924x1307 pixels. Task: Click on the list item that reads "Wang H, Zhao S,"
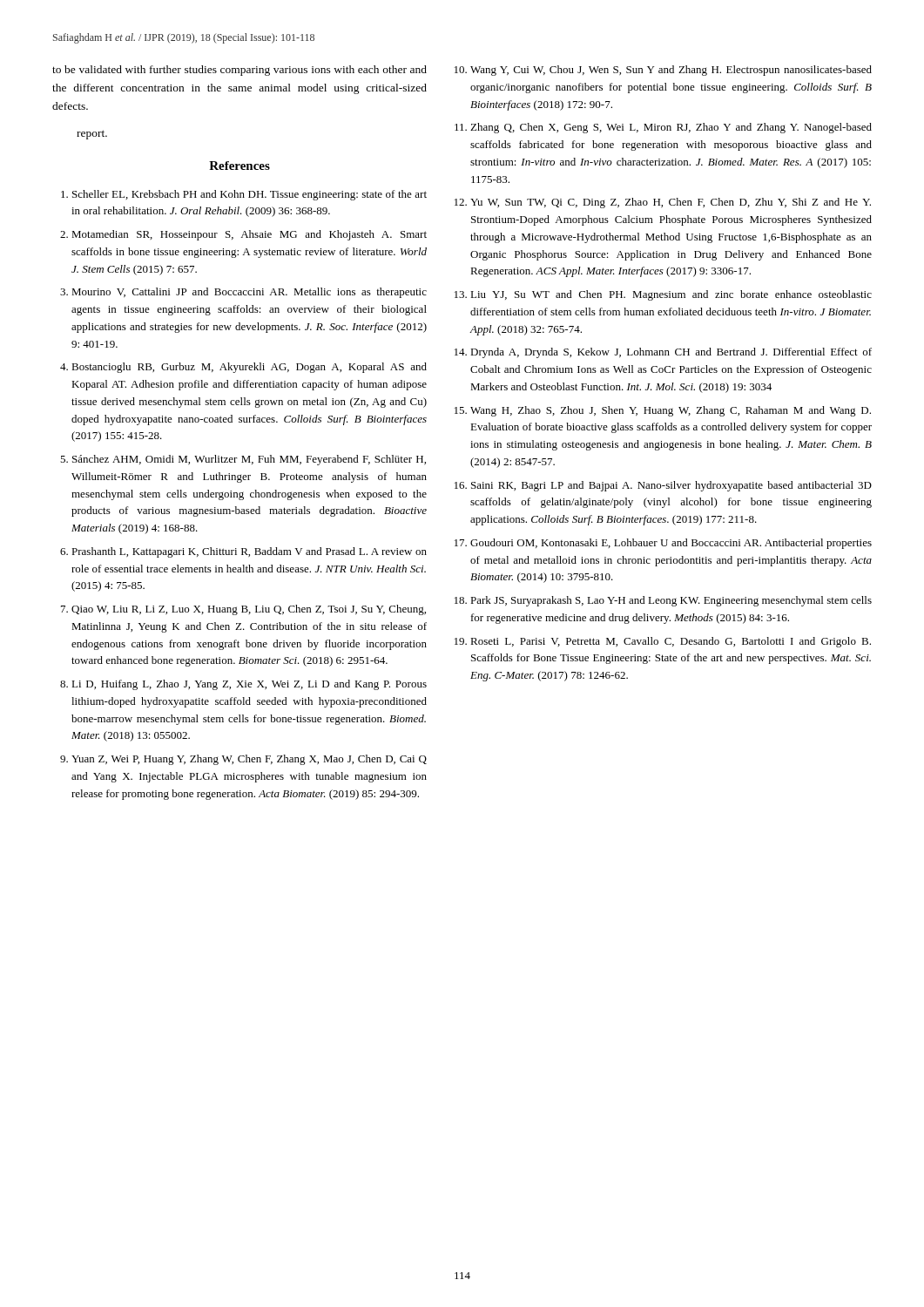point(671,435)
